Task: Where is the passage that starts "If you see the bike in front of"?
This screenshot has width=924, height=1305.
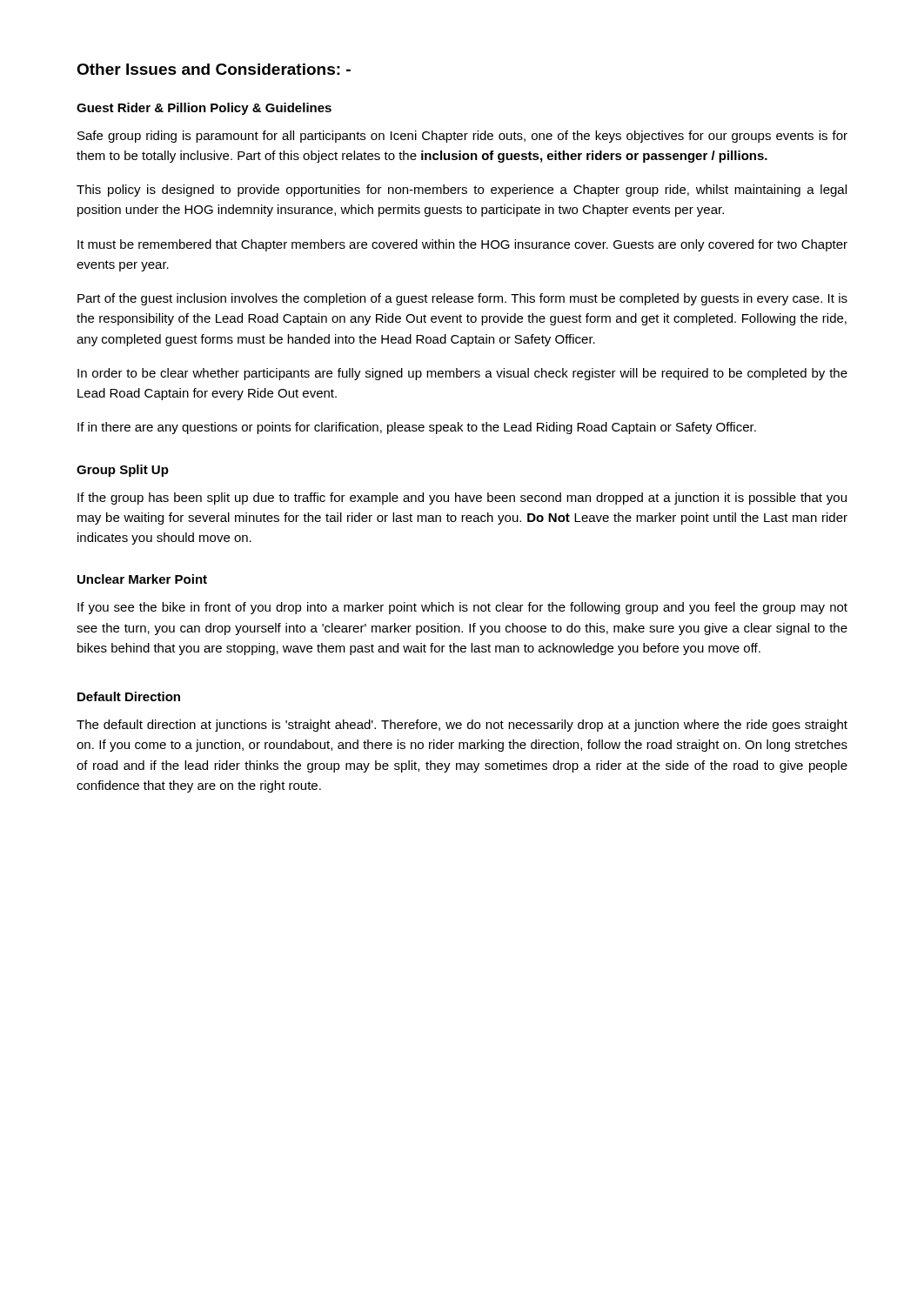Action: click(x=462, y=627)
